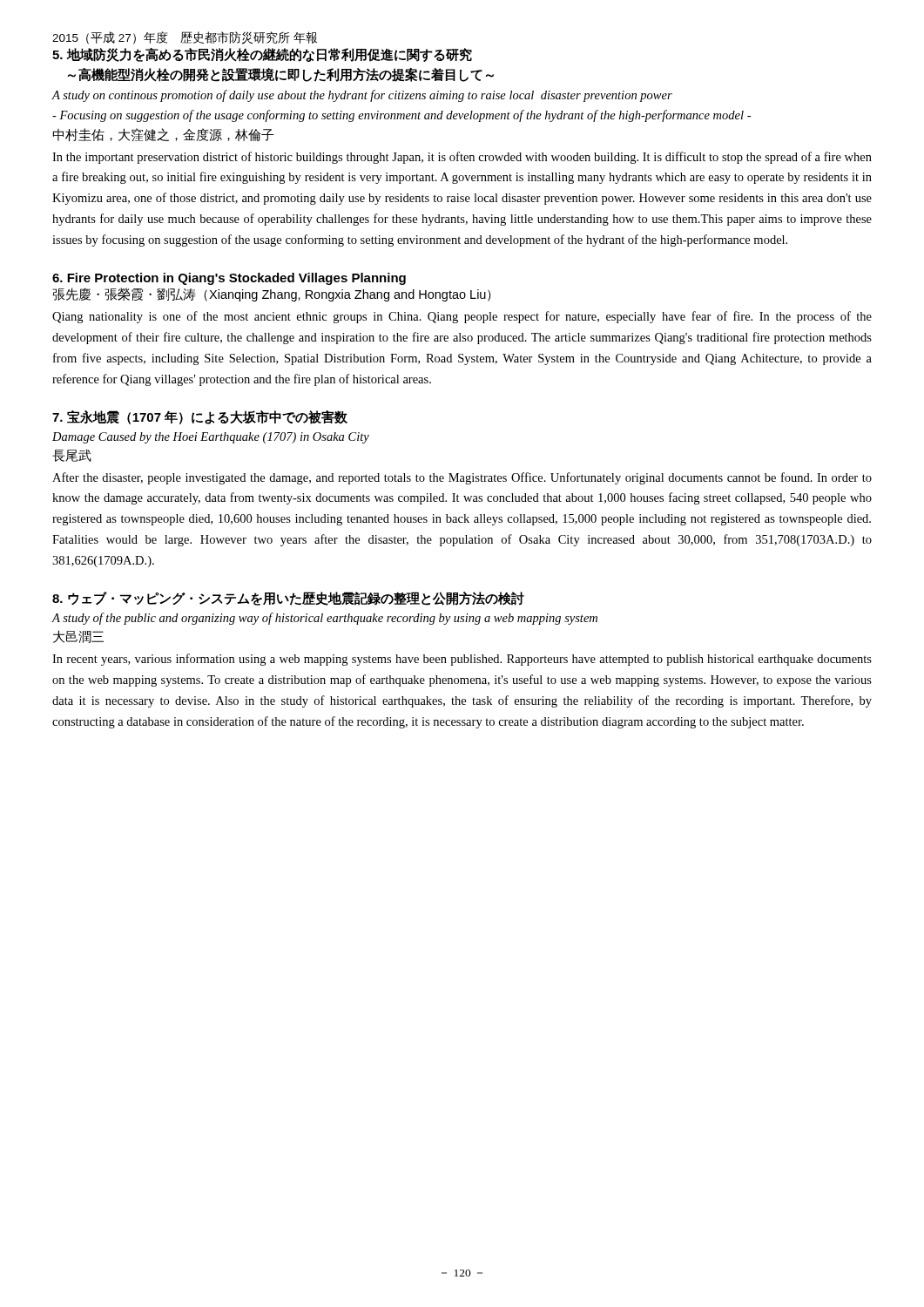This screenshot has width=924, height=1307.
Task: Locate the text that says "張先慶・張榮霞・劉弘涛（Xianqing Zhang, Rongxia Zhang and Hongtao Liu）"
Action: 276,295
